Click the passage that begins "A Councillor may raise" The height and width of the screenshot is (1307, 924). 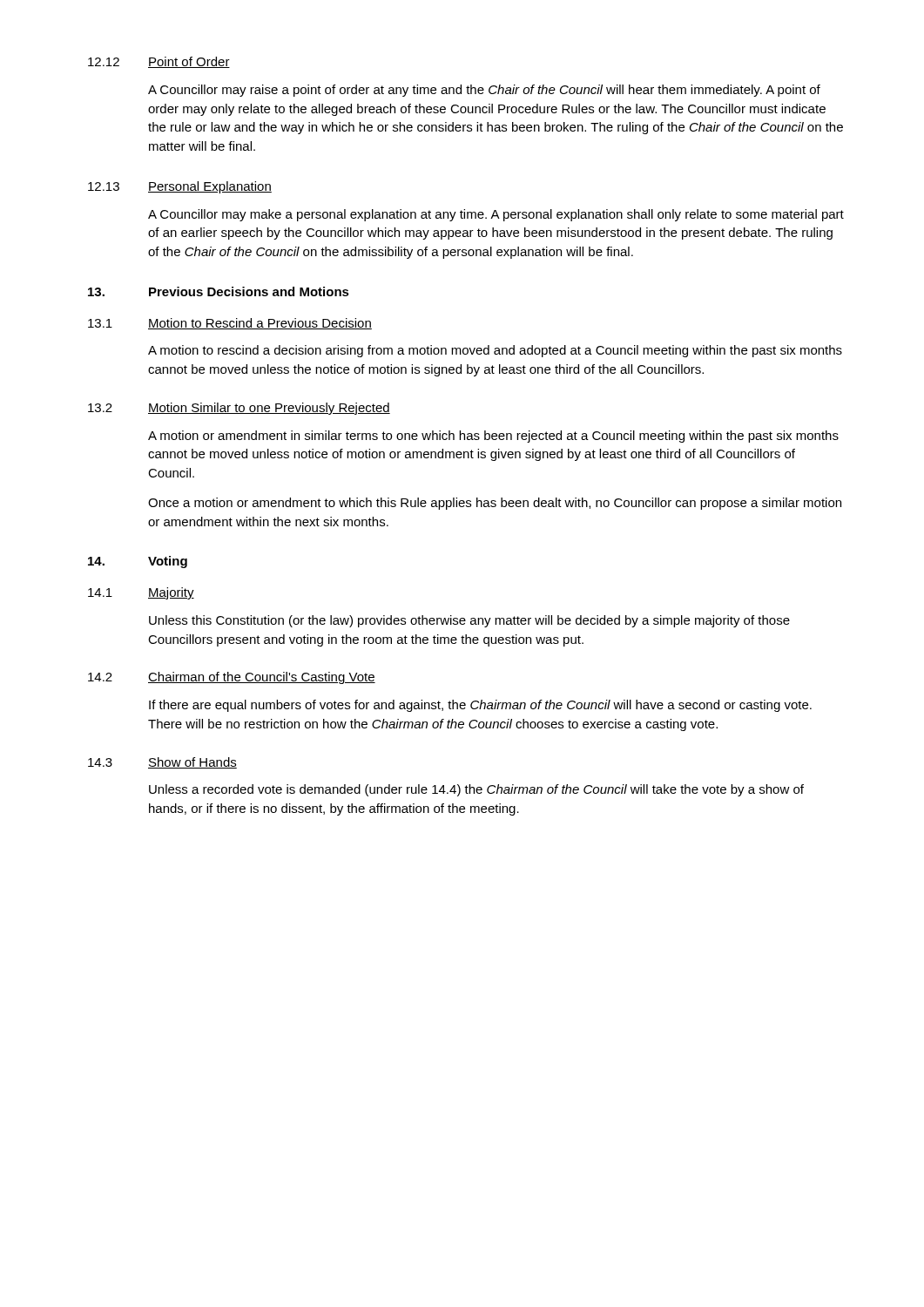pos(497,118)
